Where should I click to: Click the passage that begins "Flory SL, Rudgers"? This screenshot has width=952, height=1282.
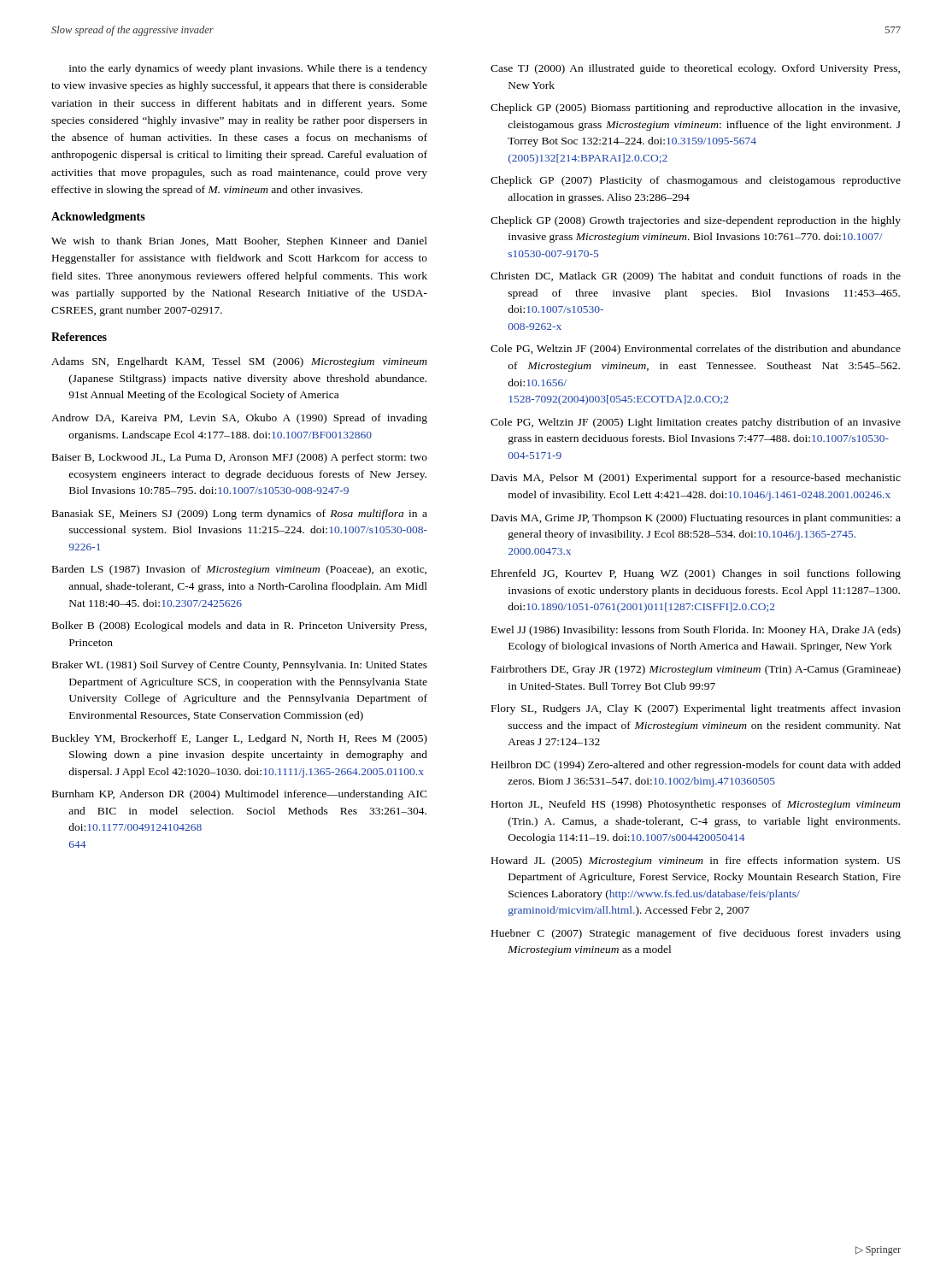click(x=696, y=725)
